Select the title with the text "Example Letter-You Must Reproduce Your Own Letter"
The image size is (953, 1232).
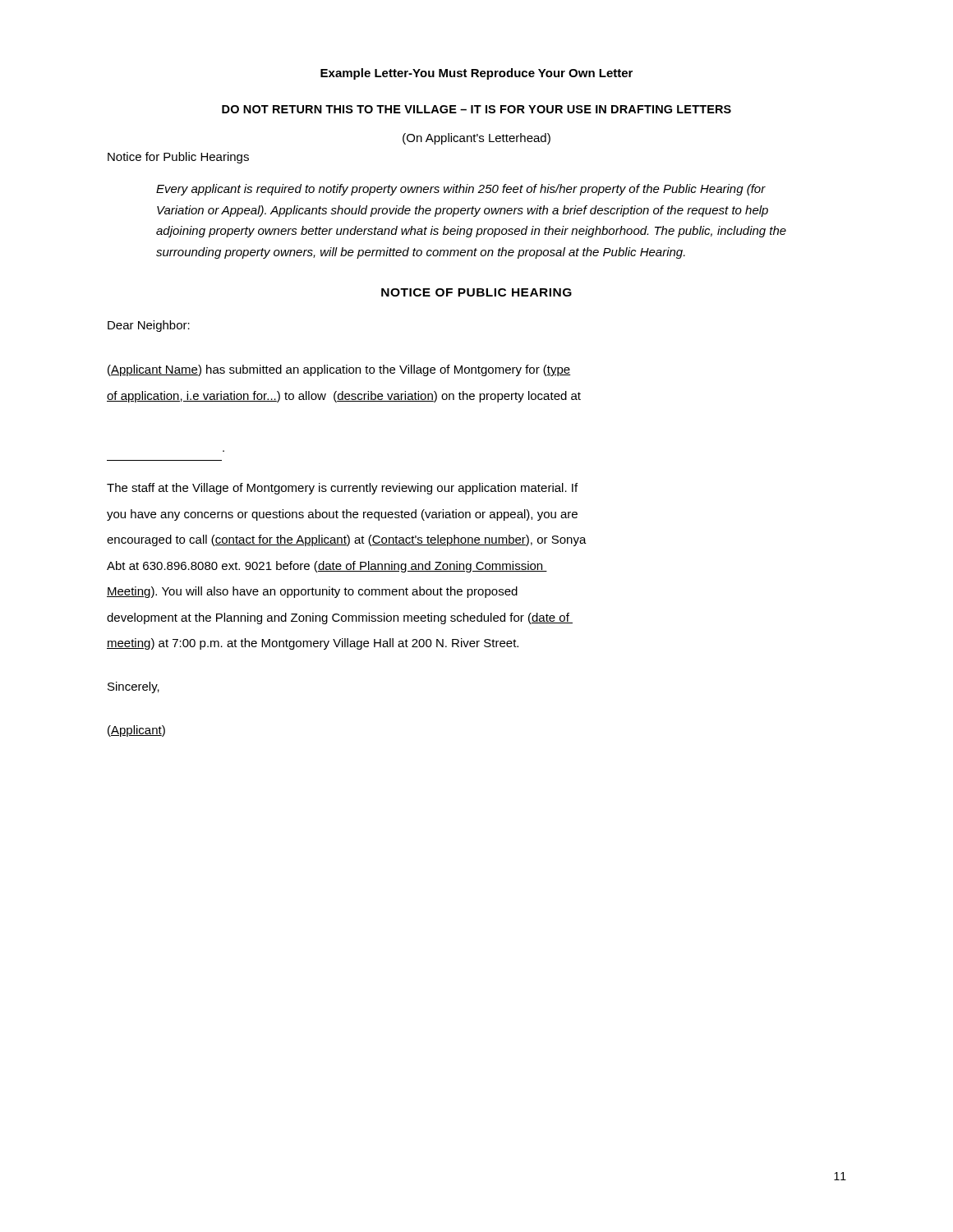click(476, 73)
